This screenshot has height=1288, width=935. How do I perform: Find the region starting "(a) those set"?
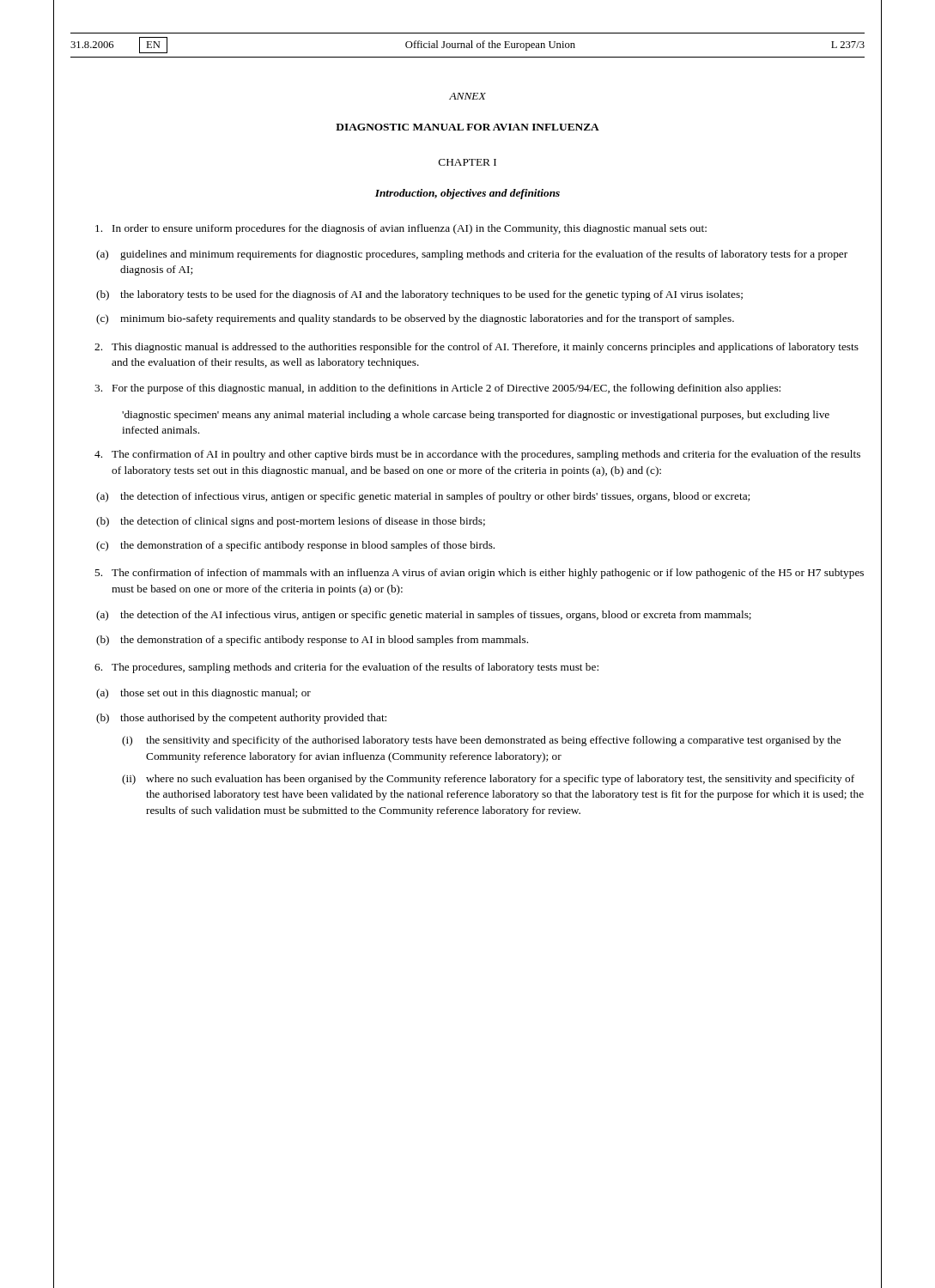(x=203, y=694)
